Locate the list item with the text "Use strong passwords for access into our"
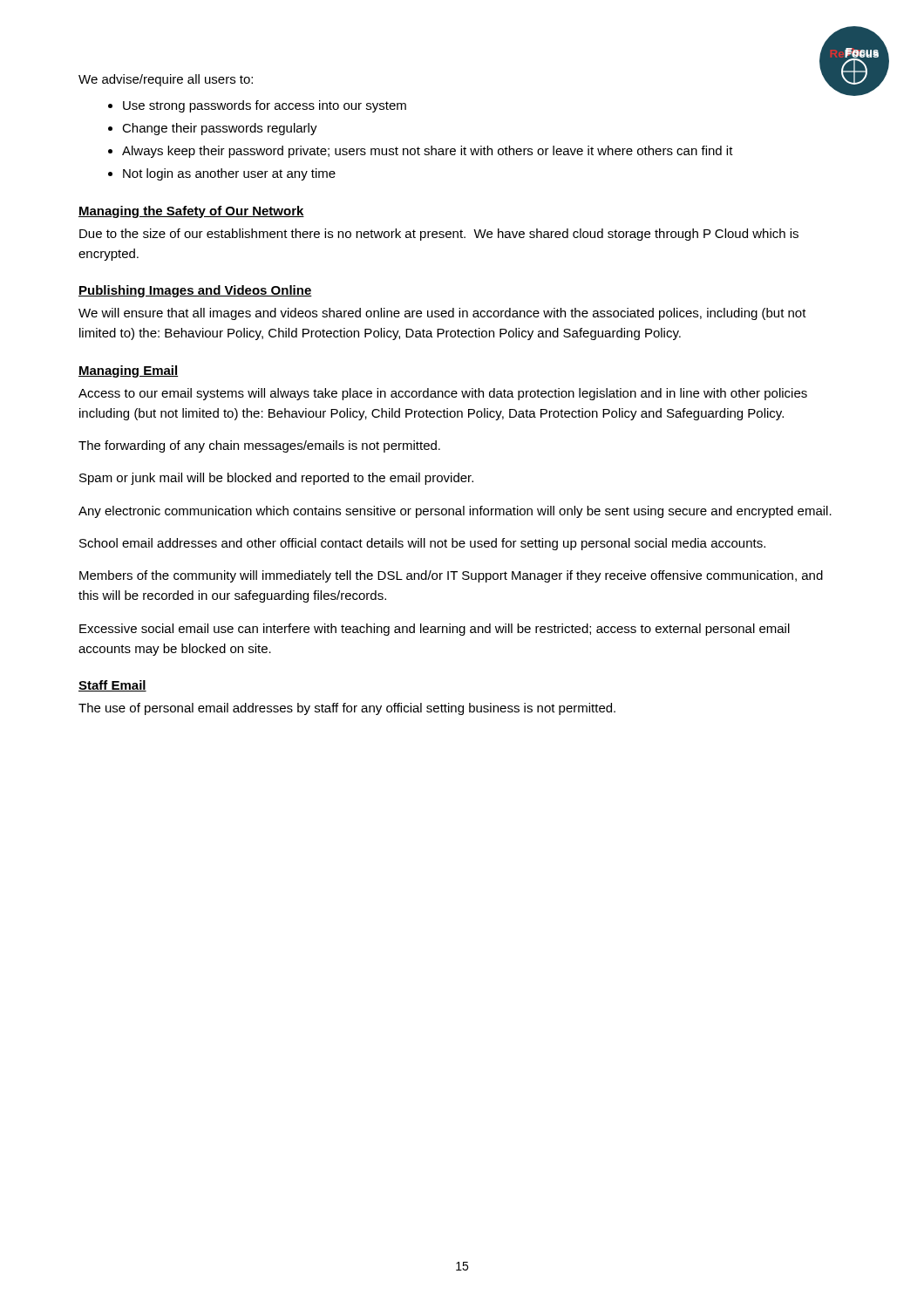 click(264, 105)
